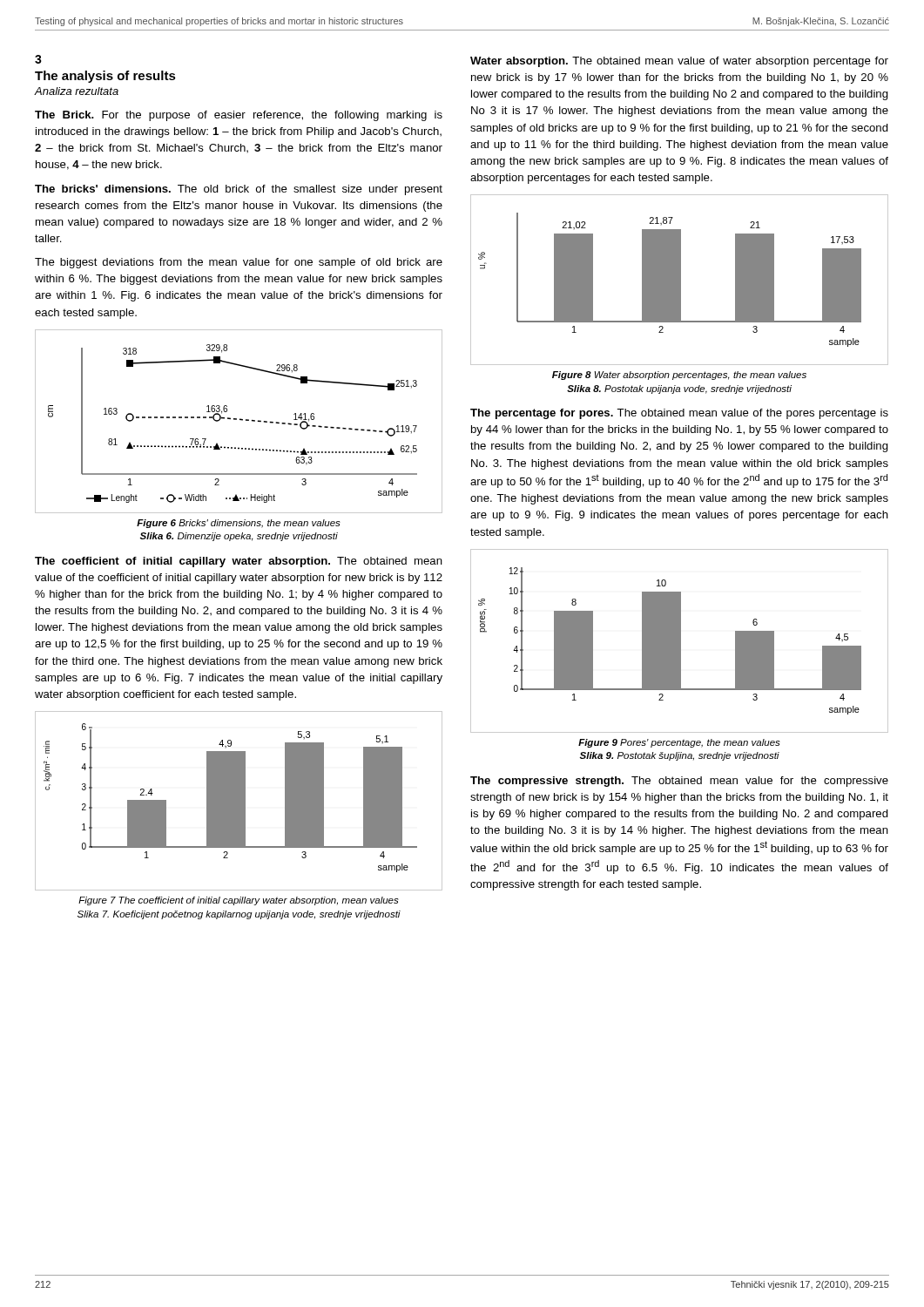Locate the line chart
This screenshot has width=924, height=1307.
[239, 421]
